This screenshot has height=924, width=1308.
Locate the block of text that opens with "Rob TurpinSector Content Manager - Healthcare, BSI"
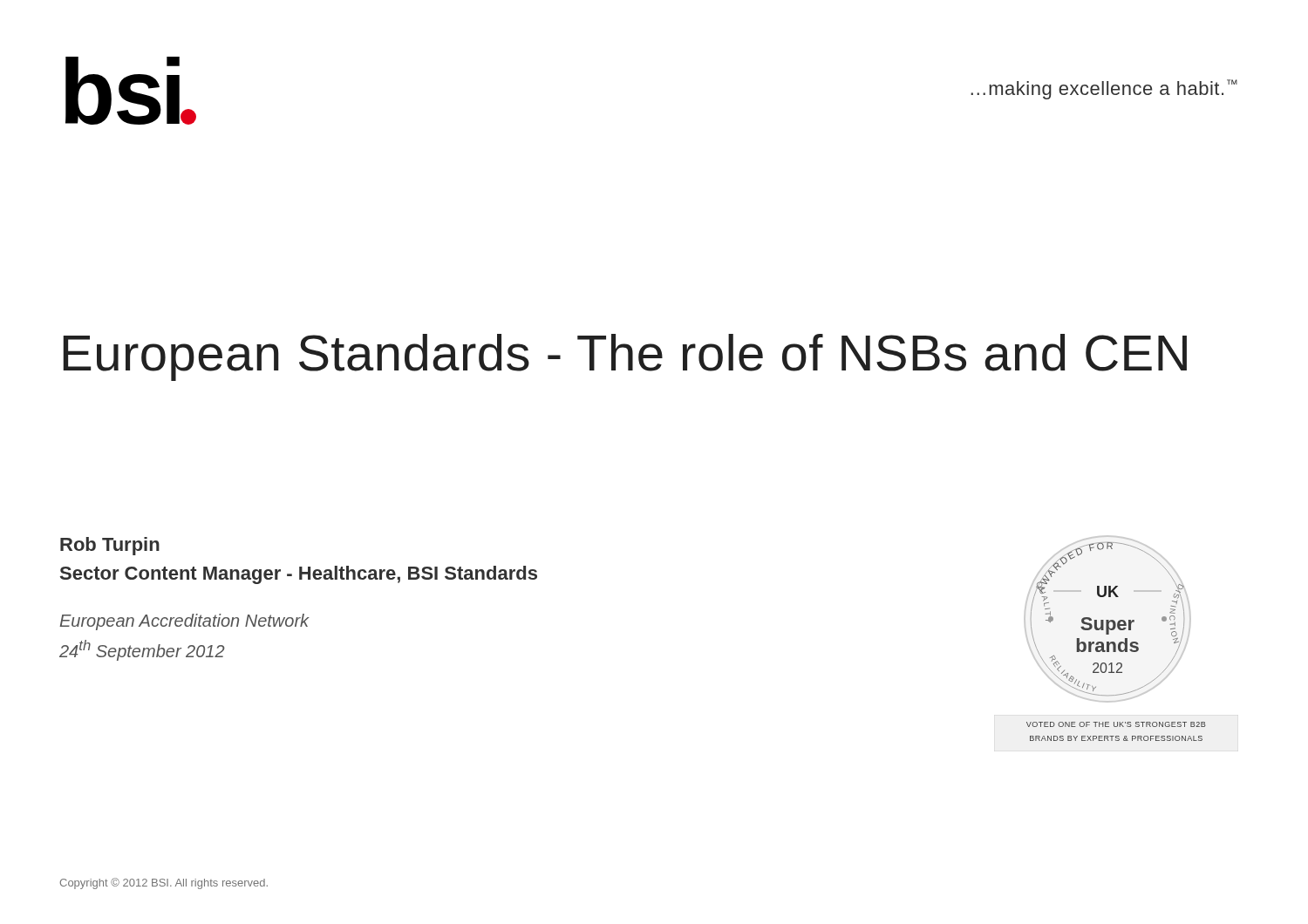(x=299, y=559)
